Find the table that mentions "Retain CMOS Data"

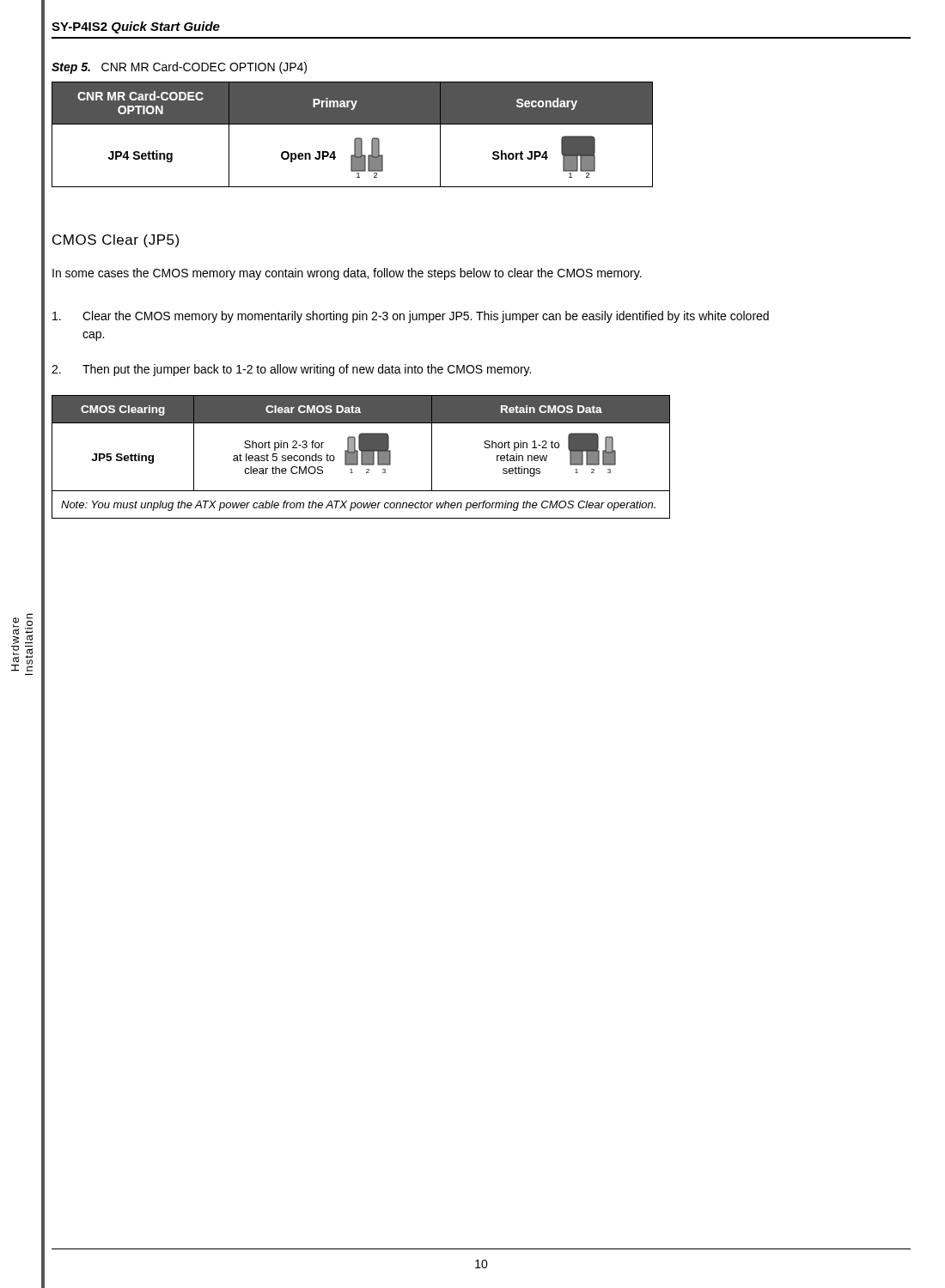pos(361,457)
